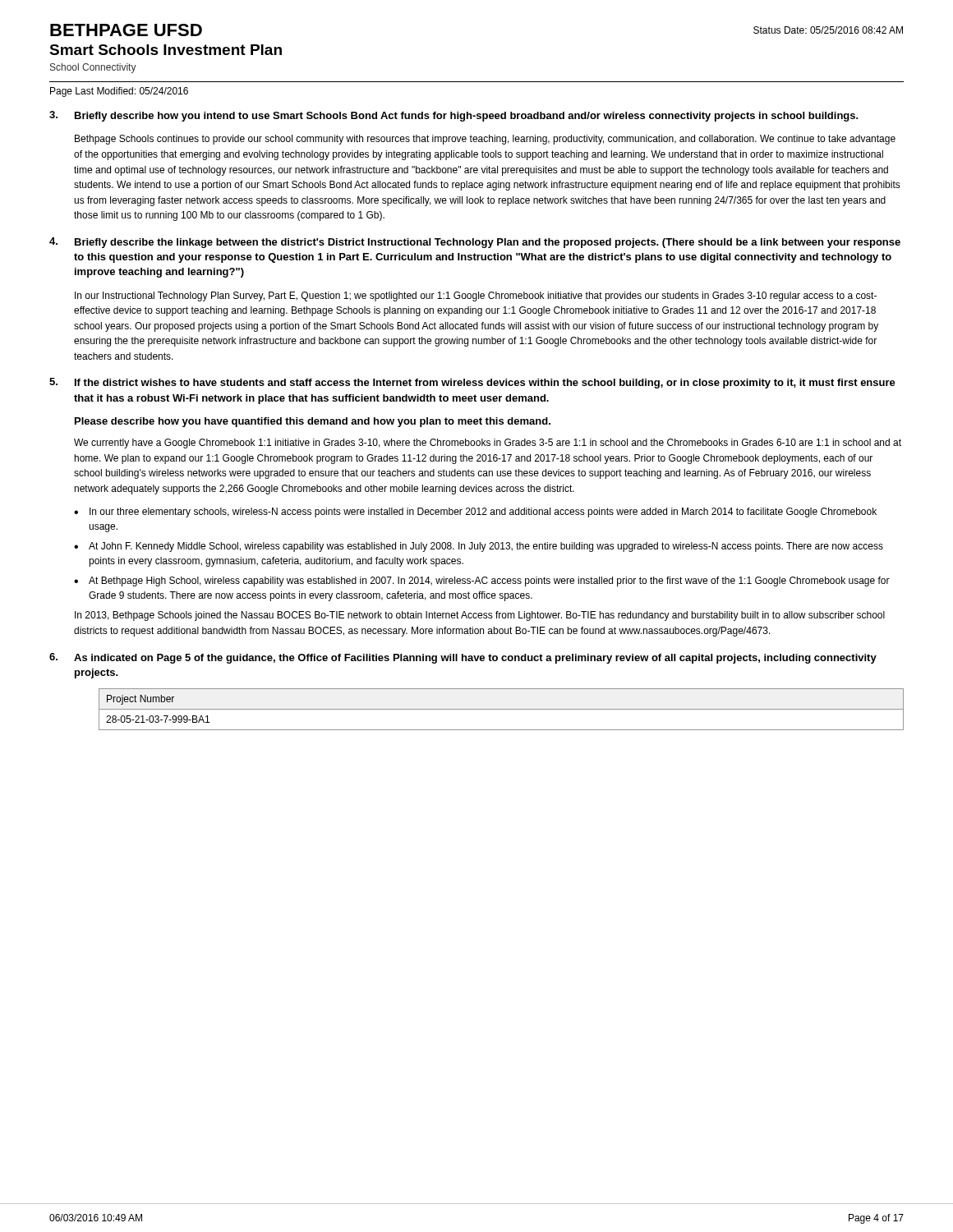The image size is (953, 1232).
Task: Click on the section header containing "Briefly describe the linkage between the"
Action: pos(487,257)
